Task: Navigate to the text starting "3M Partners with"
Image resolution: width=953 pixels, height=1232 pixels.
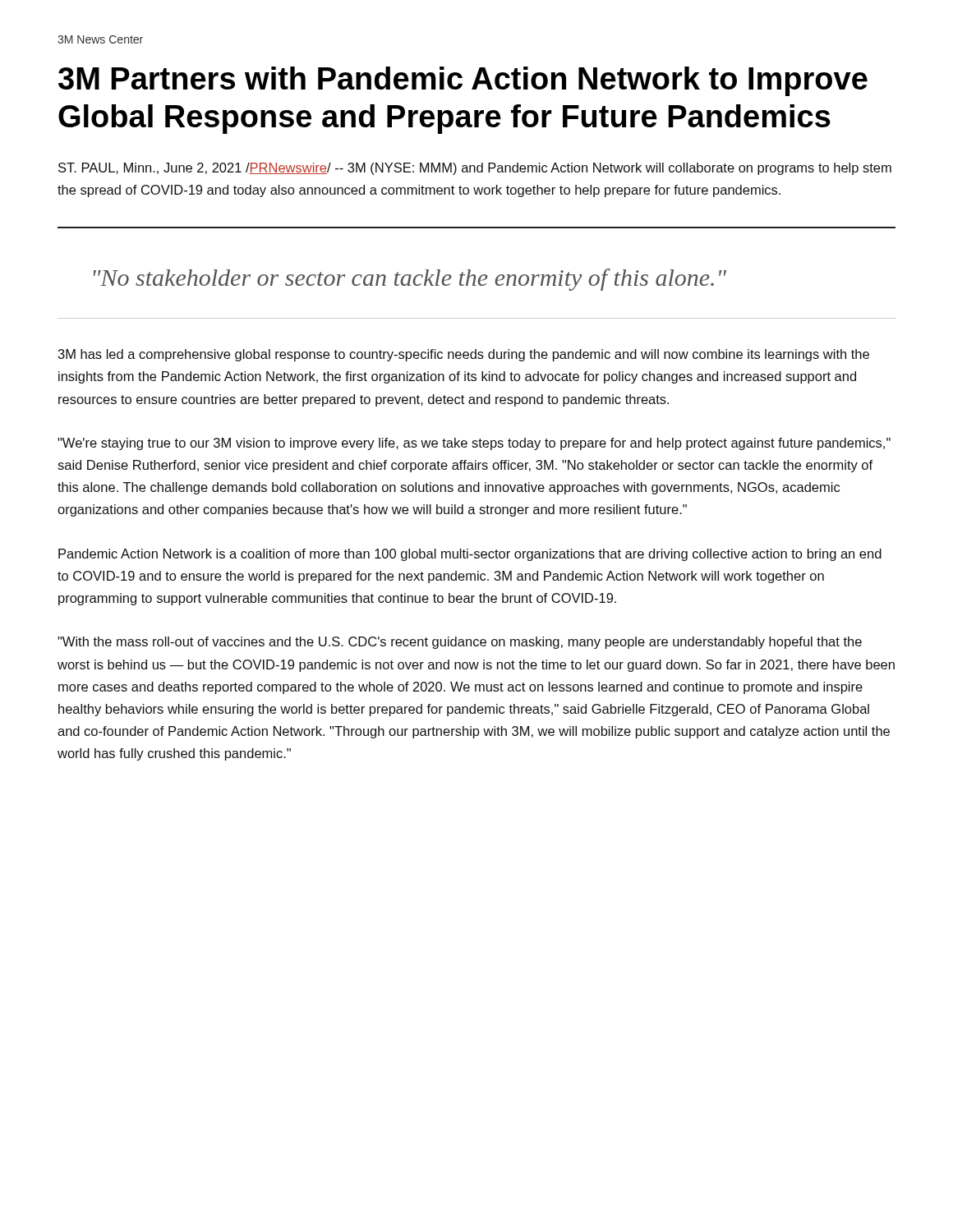Action: (463, 98)
